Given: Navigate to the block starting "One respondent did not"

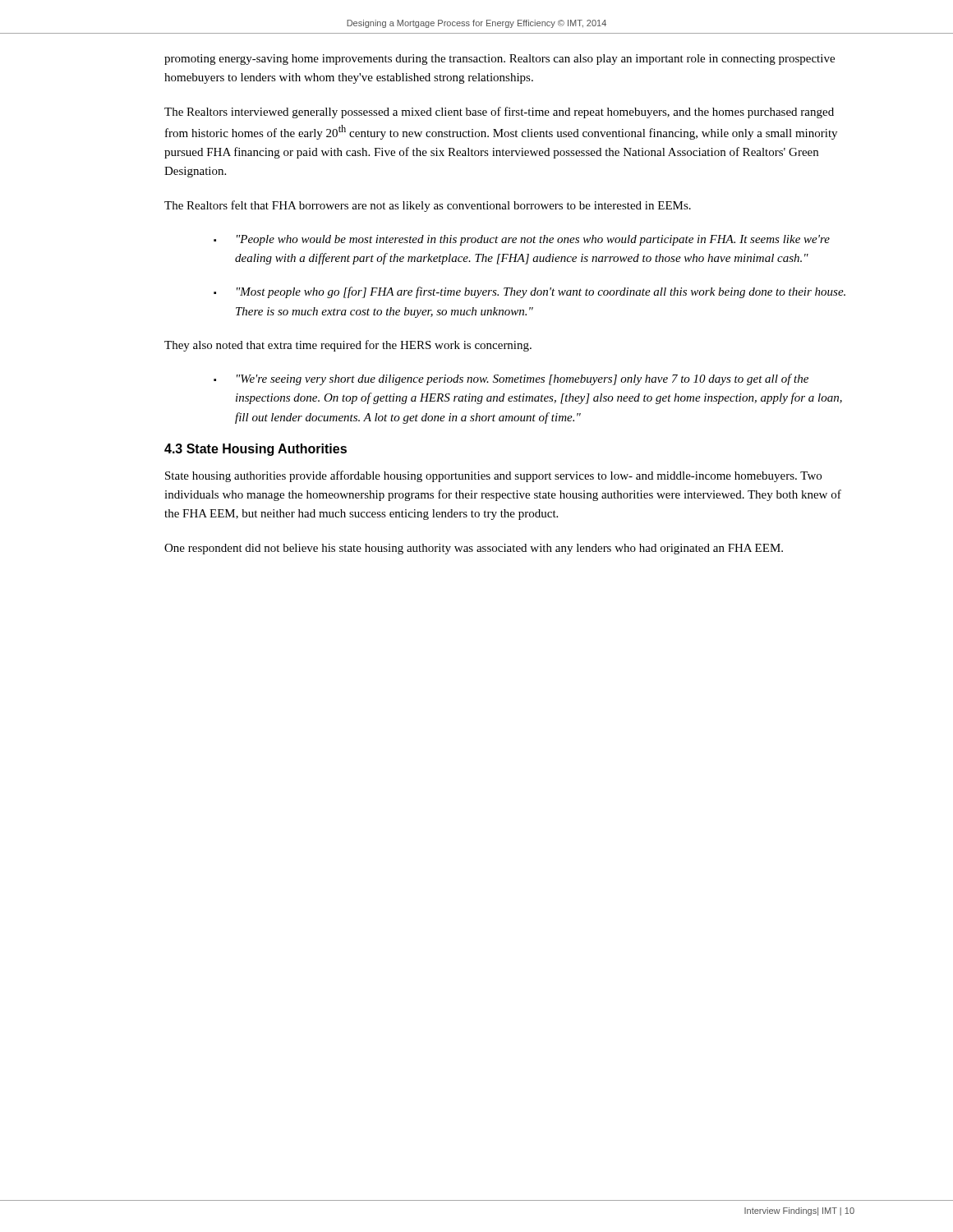Looking at the screenshot, I should point(474,547).
